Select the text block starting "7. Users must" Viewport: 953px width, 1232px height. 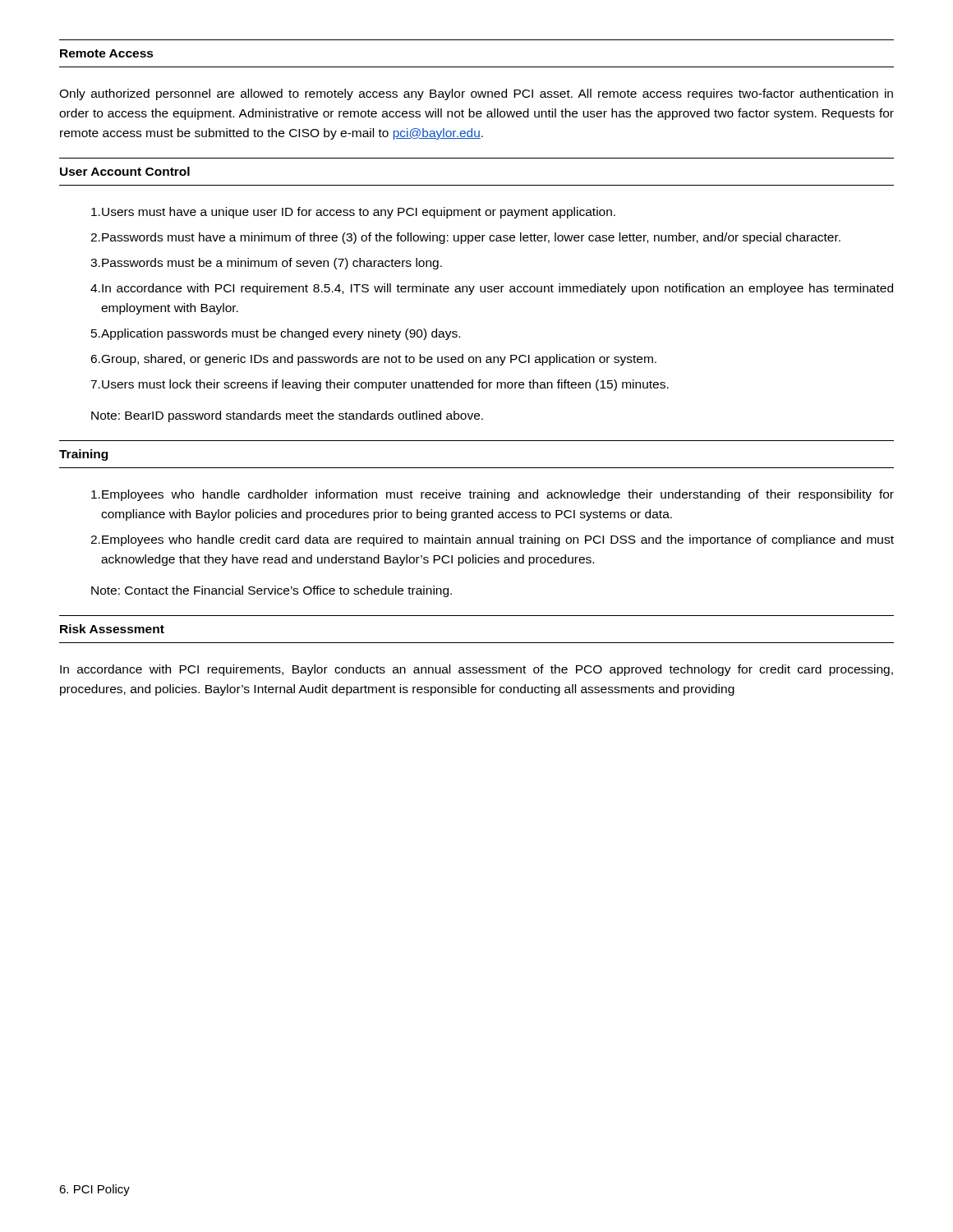(x=476, y=385)
